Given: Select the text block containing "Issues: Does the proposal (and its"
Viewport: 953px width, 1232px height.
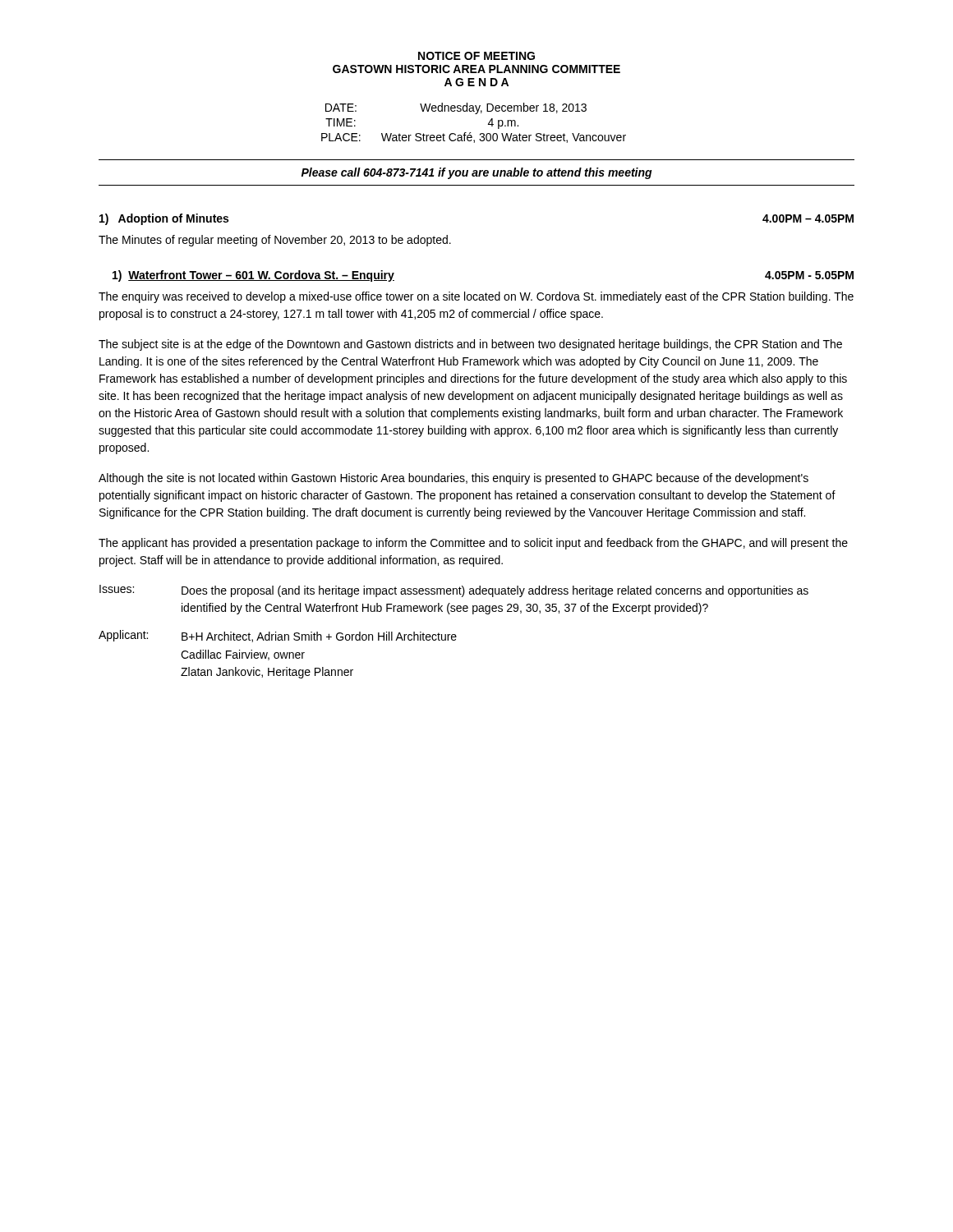Looking at the screenshot, I should (454, 591).
